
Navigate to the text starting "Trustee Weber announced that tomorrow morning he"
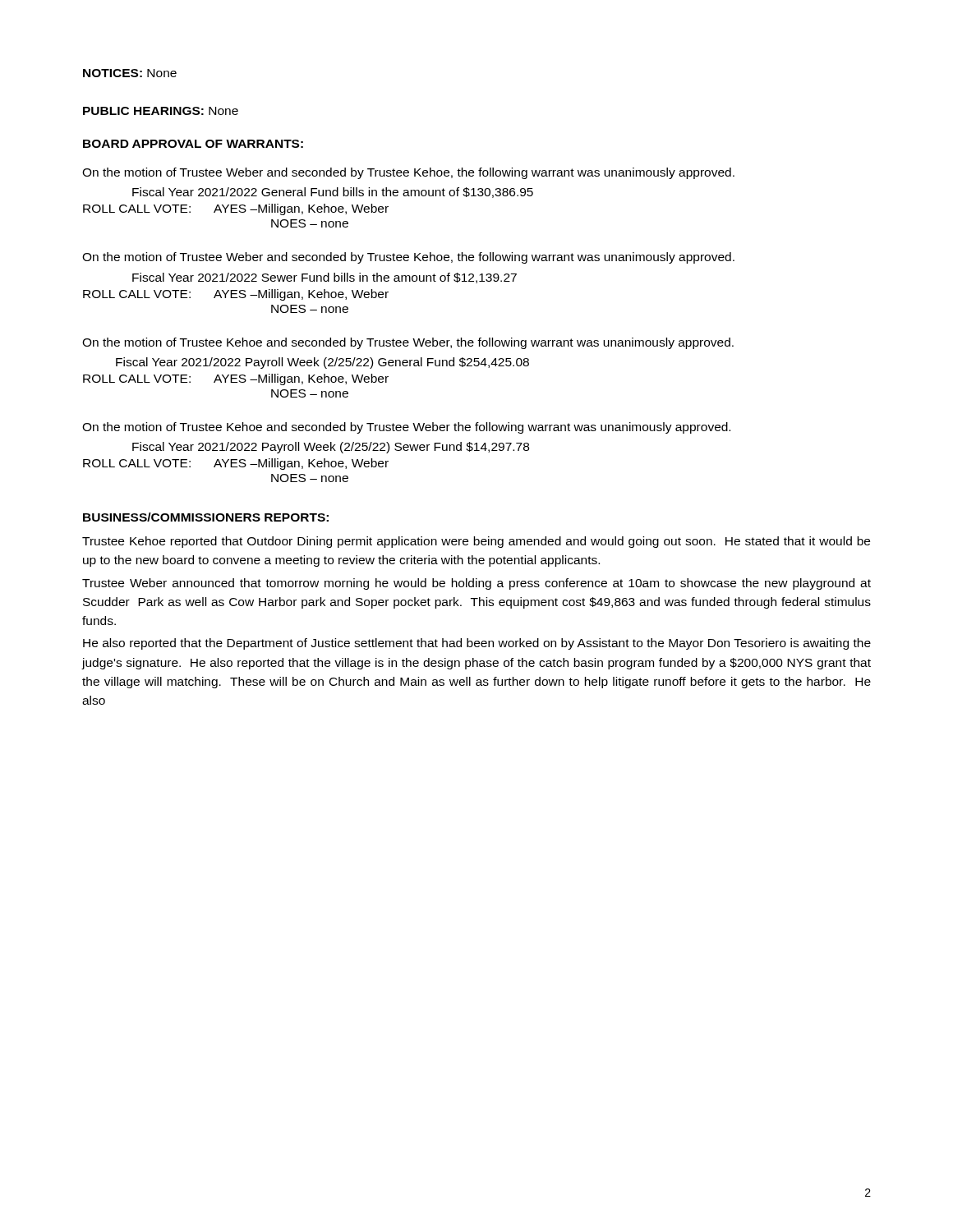(476, 602)
